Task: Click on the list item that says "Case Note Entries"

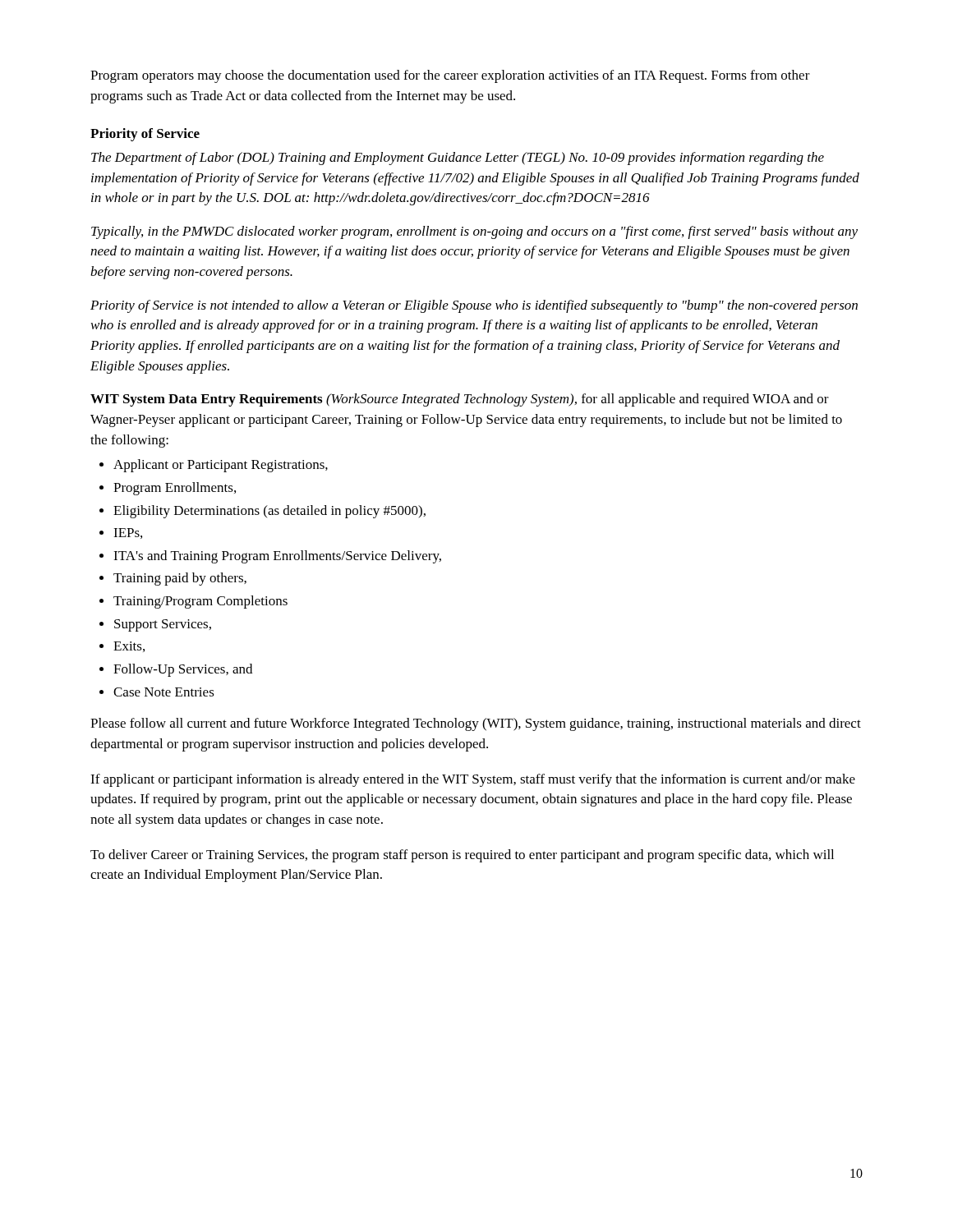Action: tap(164, 692)
